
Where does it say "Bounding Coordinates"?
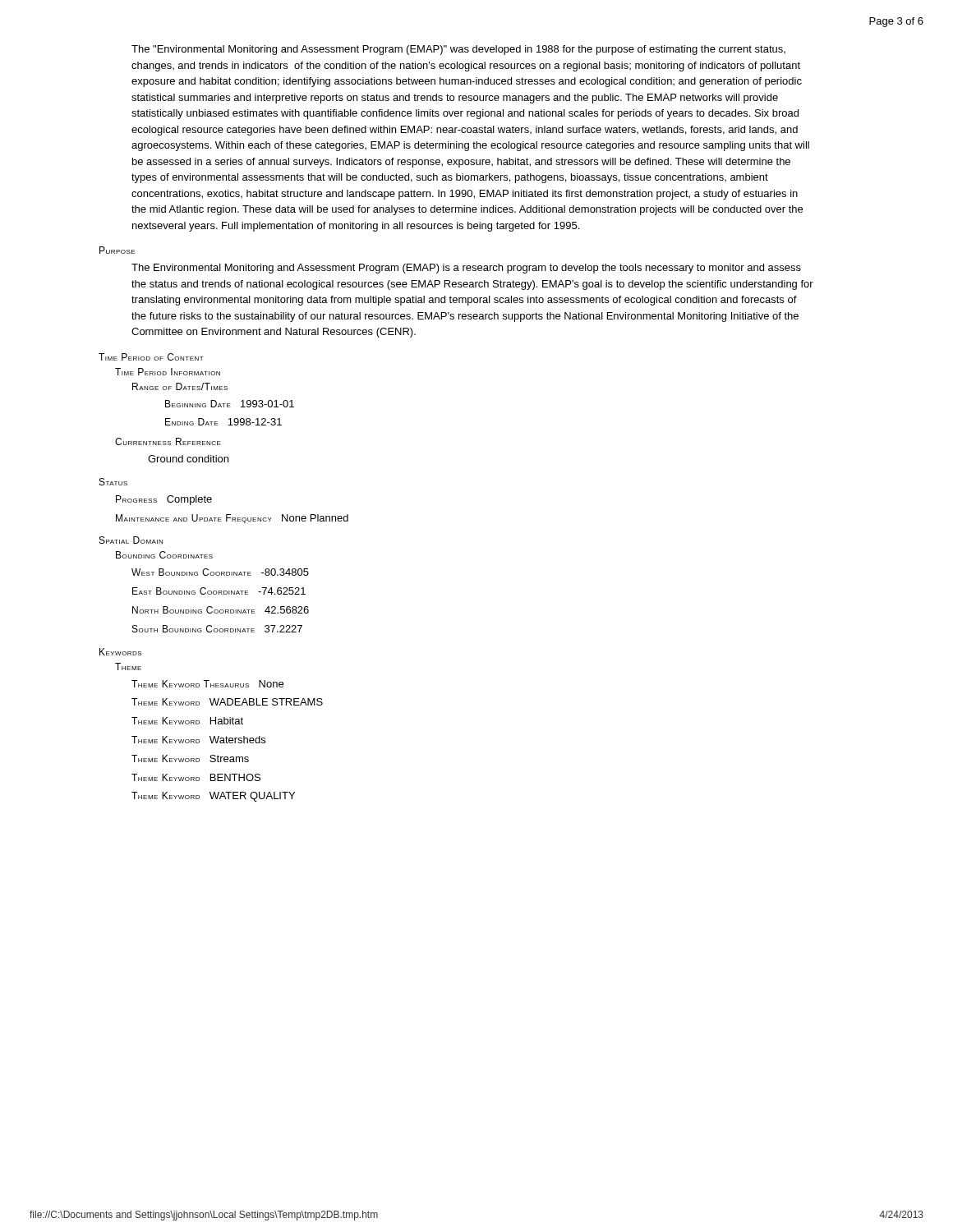point(164,556)
